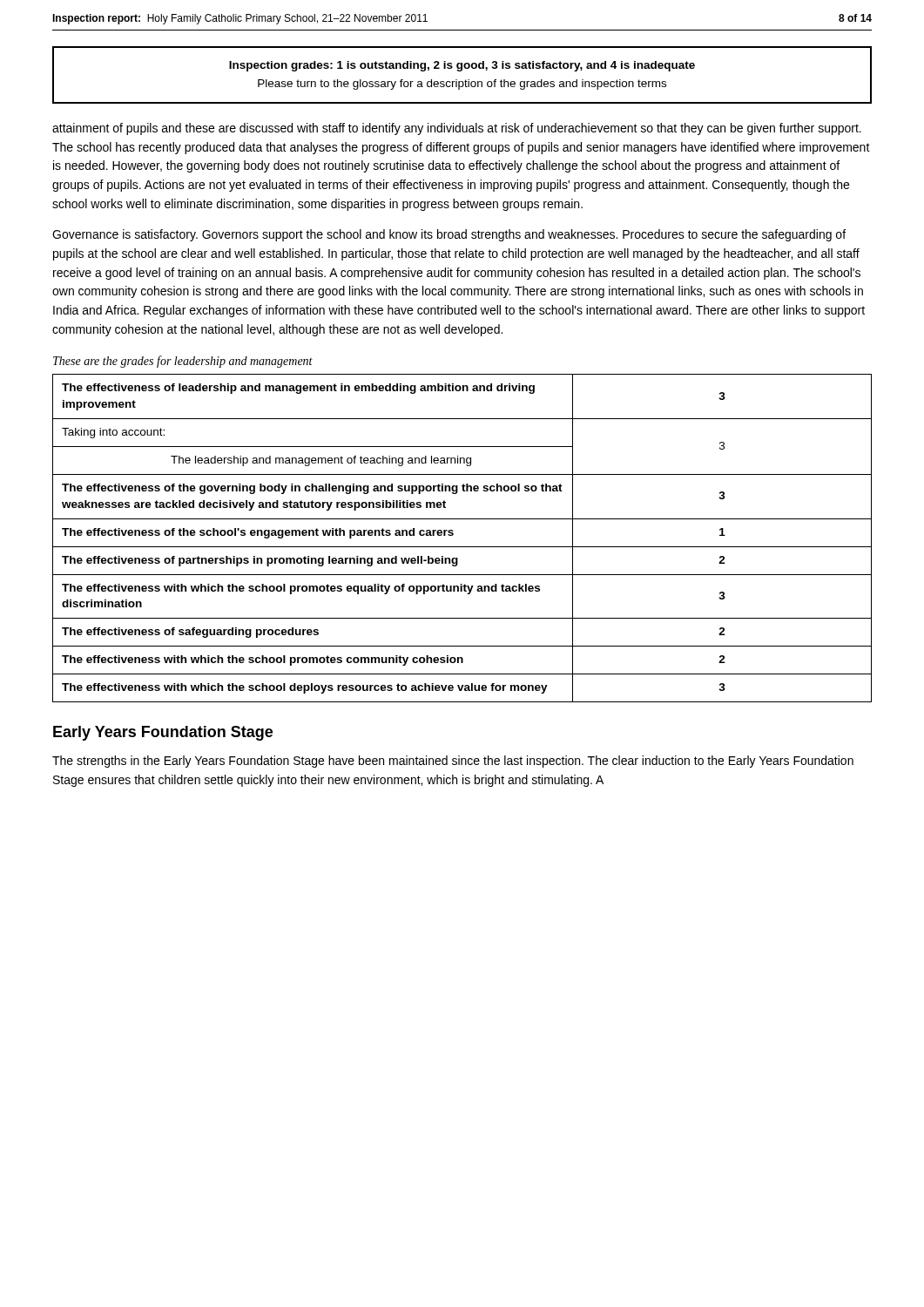Find the text block that says "Governance is satisfactory. Governors support the school and"

point(459,282)
